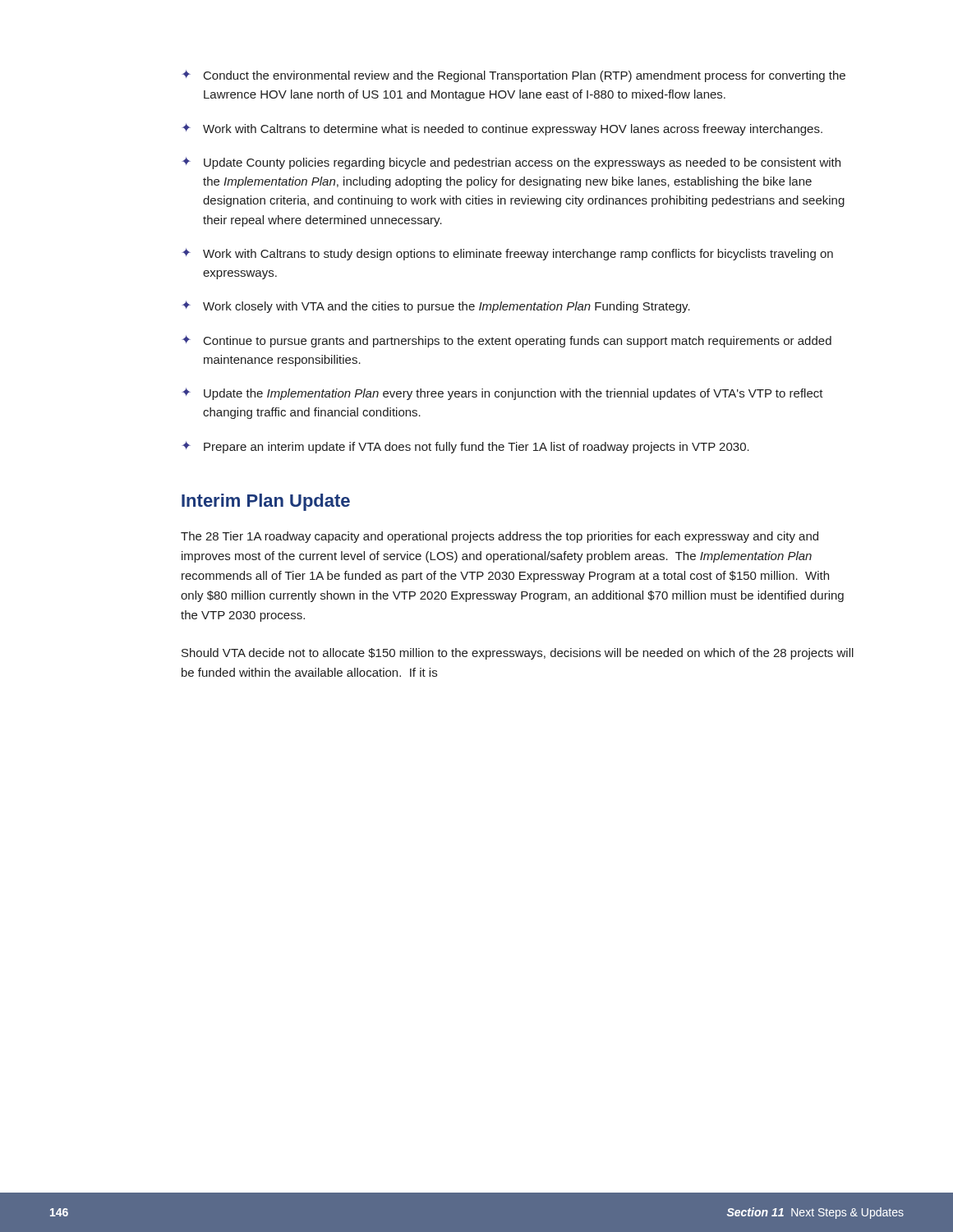Locate the list item that says "✦ Prepare an interim update if VTA"
953x1232 pixels.
(x=465, y=446)
